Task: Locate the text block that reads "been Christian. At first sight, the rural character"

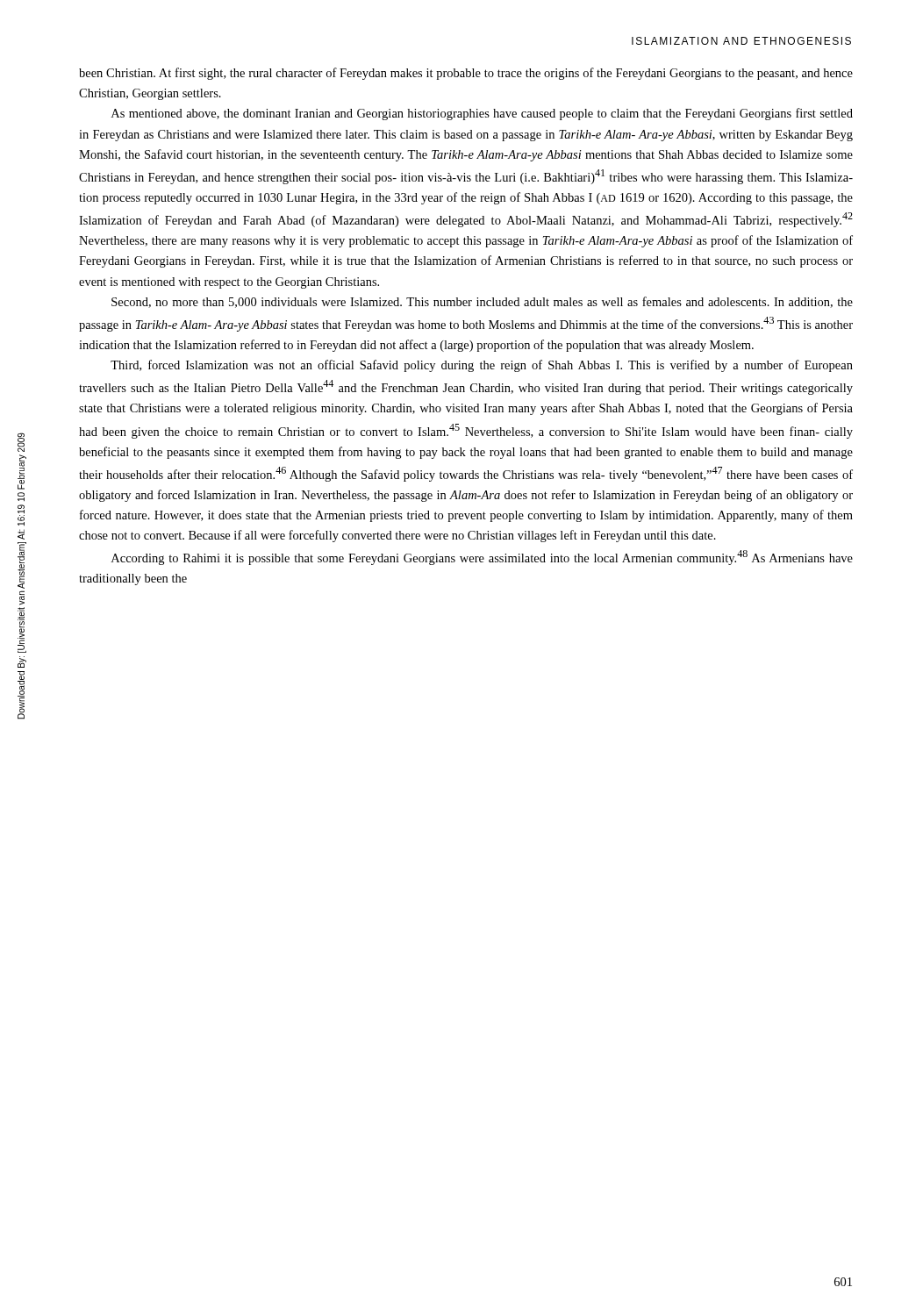Action: pos(466,326)
